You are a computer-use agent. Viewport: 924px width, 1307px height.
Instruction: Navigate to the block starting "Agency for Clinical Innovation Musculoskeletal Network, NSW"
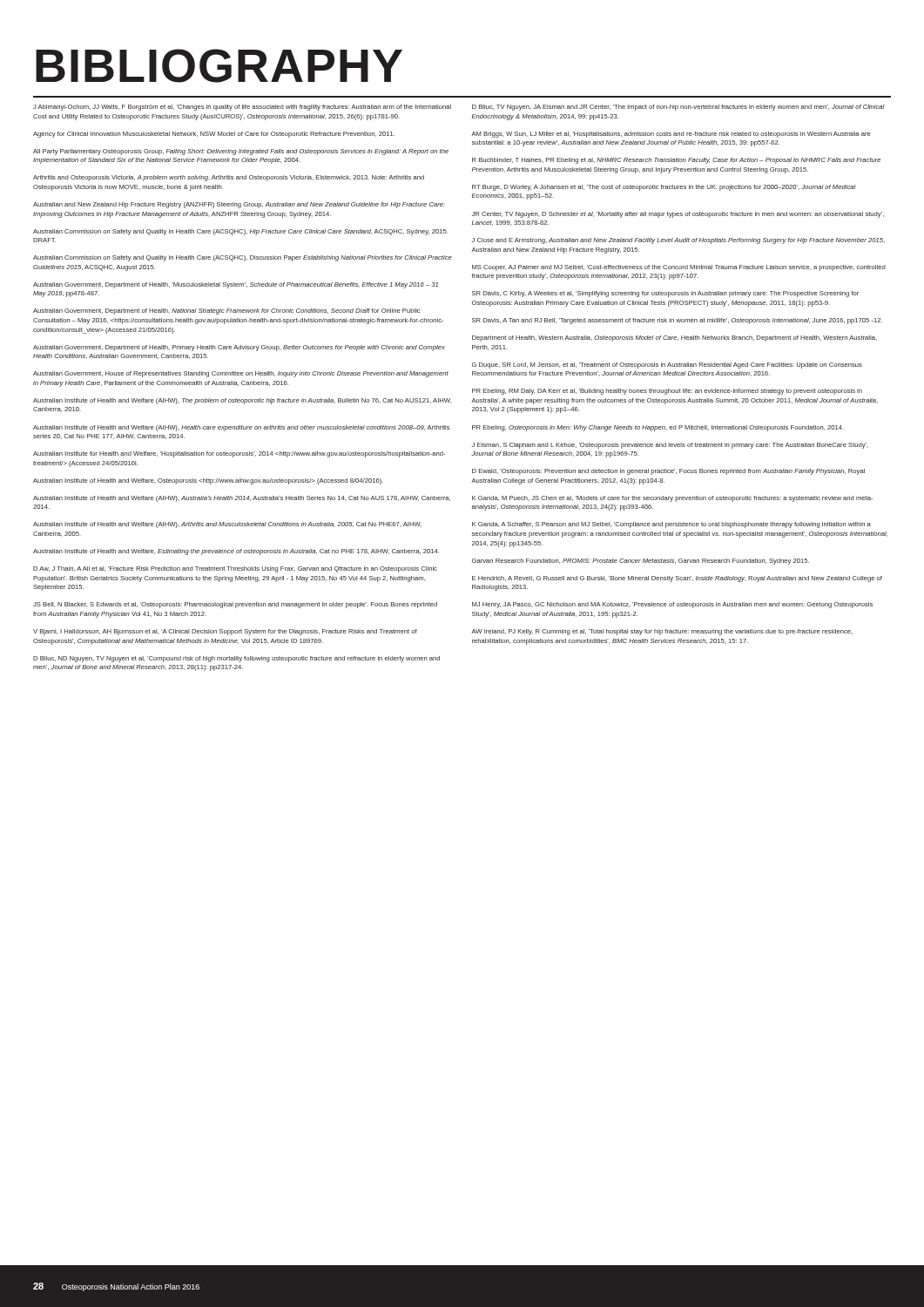coord(243,134)
